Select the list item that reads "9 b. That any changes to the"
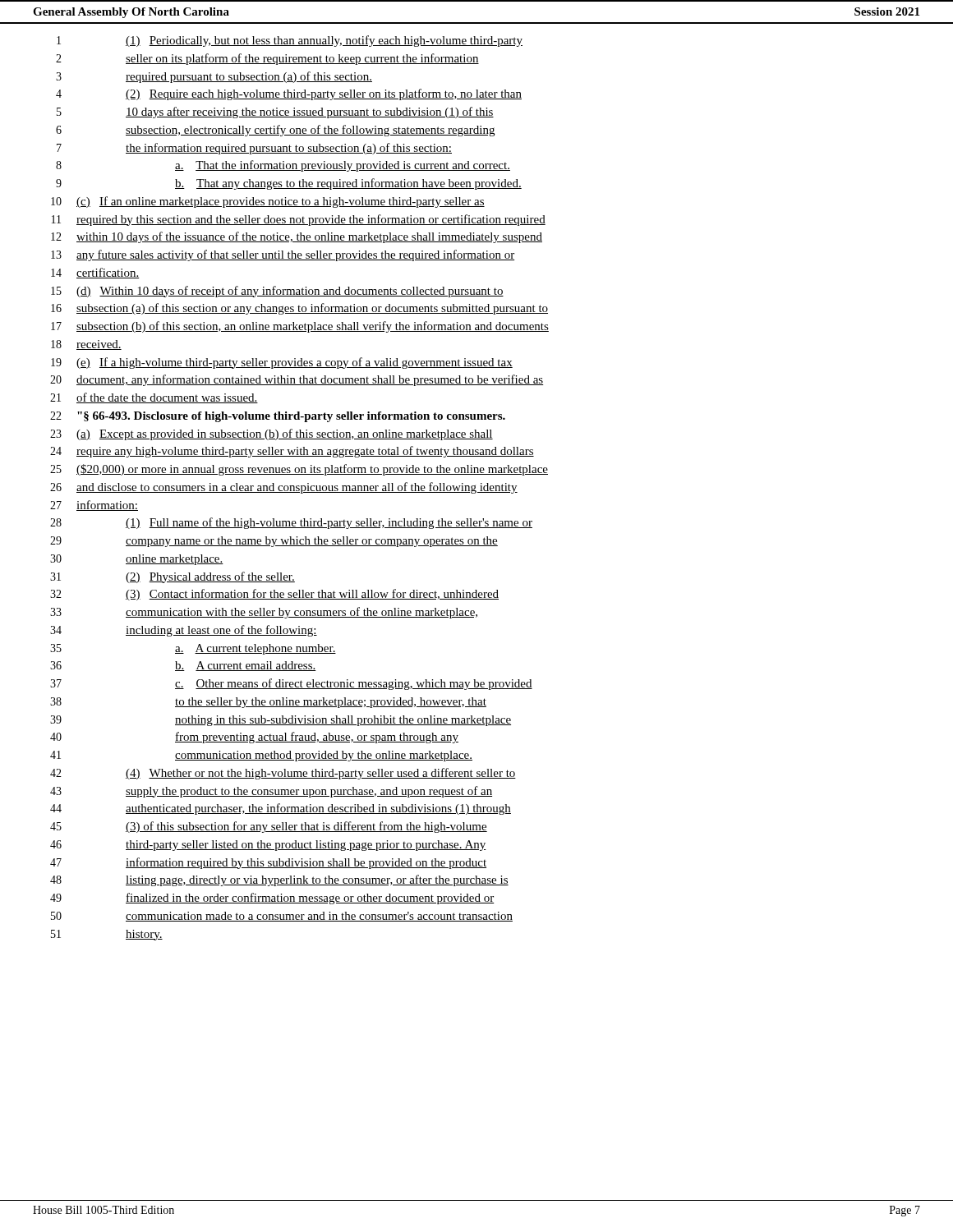The image size is (953, 1232). (x=476, y=184)
